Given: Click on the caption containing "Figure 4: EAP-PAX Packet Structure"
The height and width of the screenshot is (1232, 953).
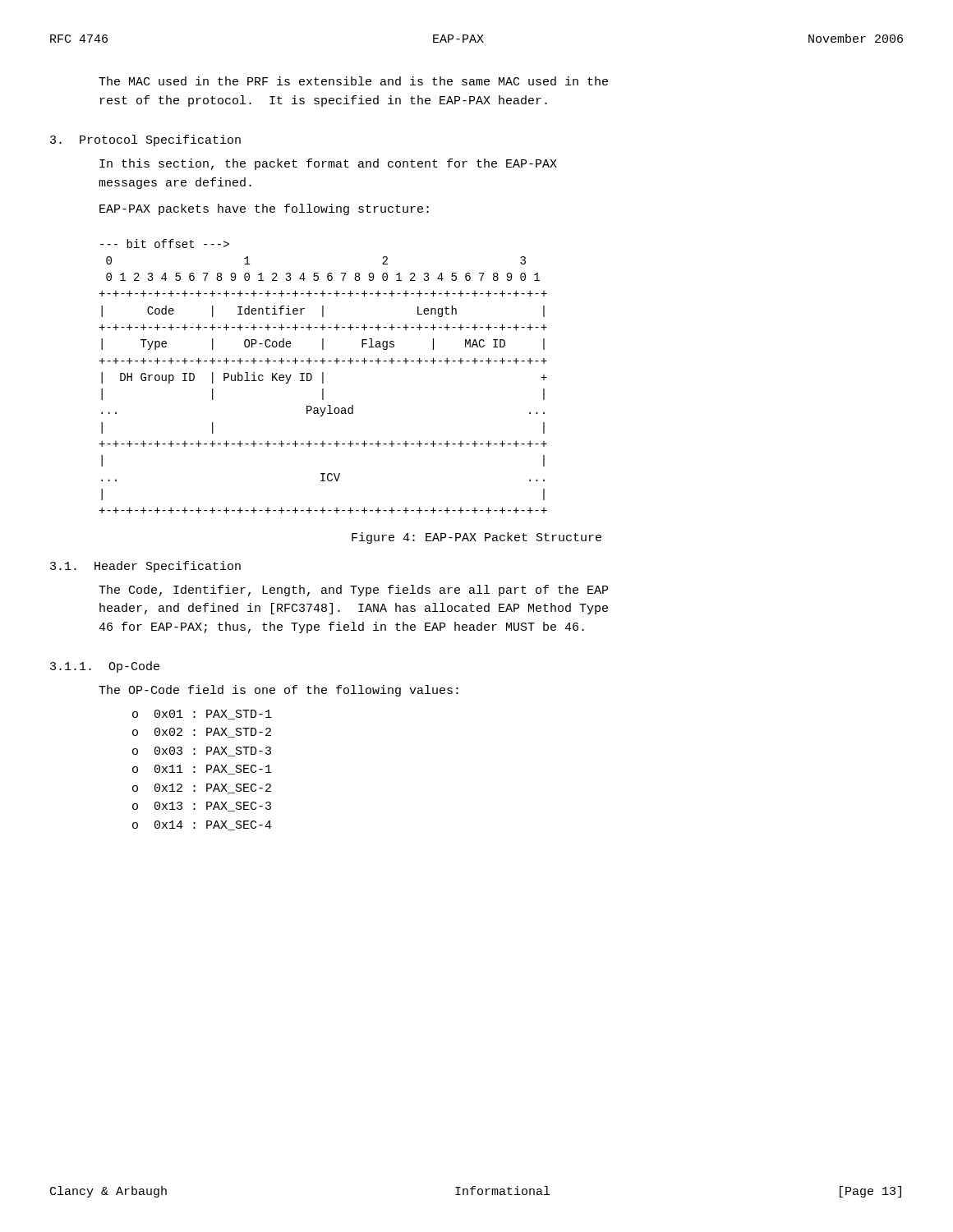Looking at the screenshot, I should pyautogui.click(x=476, y=538).
